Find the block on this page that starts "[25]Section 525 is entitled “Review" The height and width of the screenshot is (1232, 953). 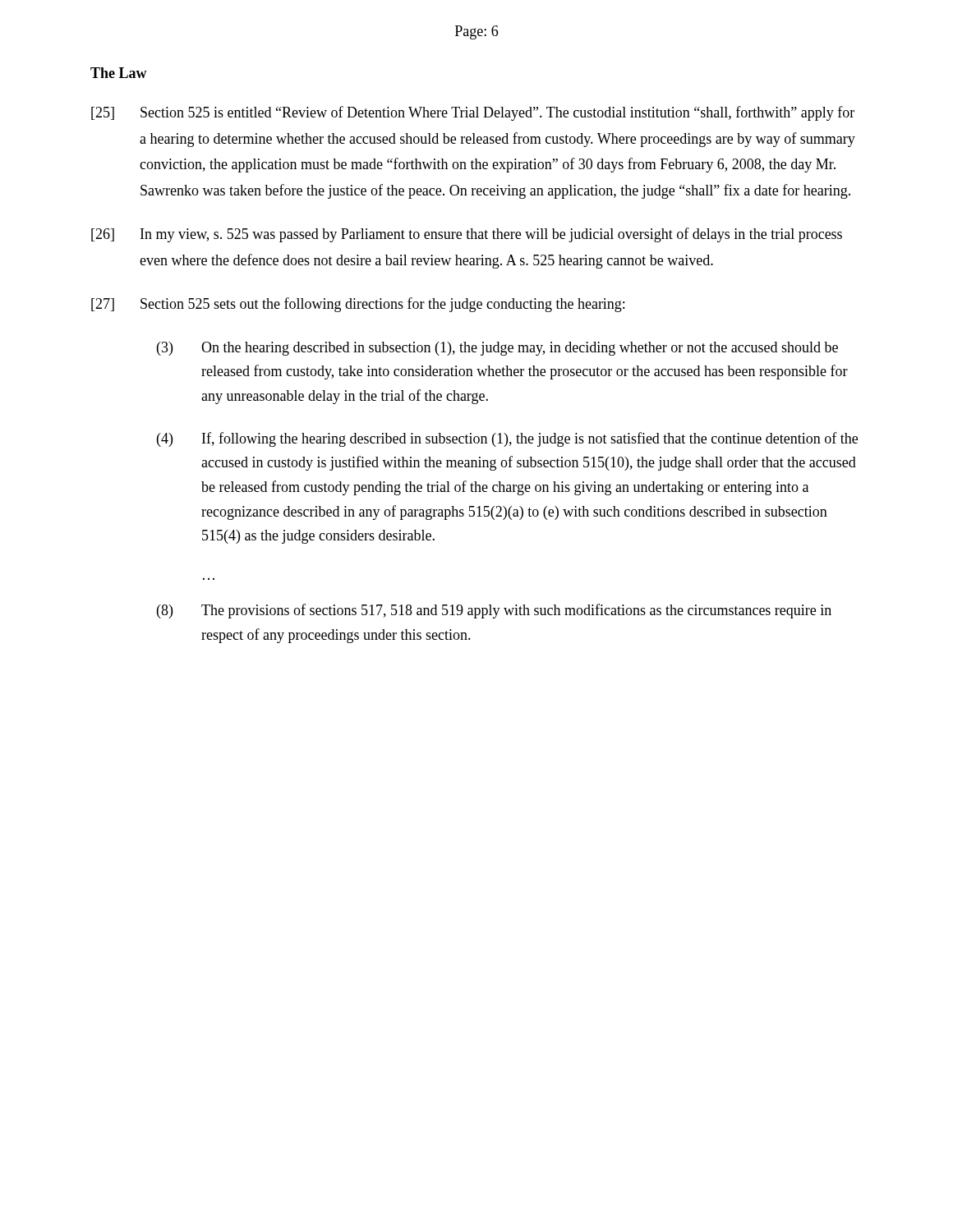click(x=474, y=152)
